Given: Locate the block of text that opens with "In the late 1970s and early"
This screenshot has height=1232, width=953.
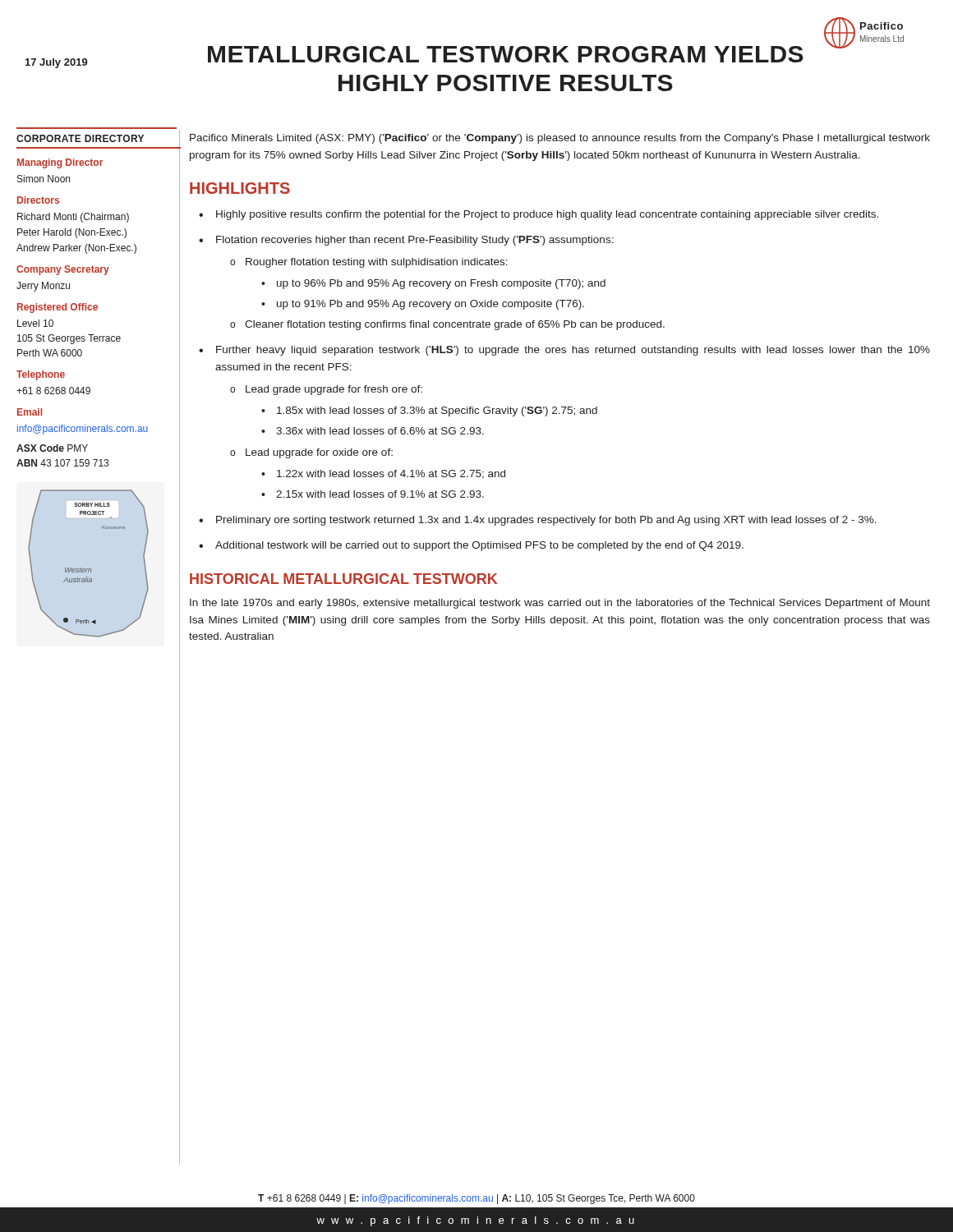Looking at the screenshot, I should pyautogui.click(x=560, y=619).
